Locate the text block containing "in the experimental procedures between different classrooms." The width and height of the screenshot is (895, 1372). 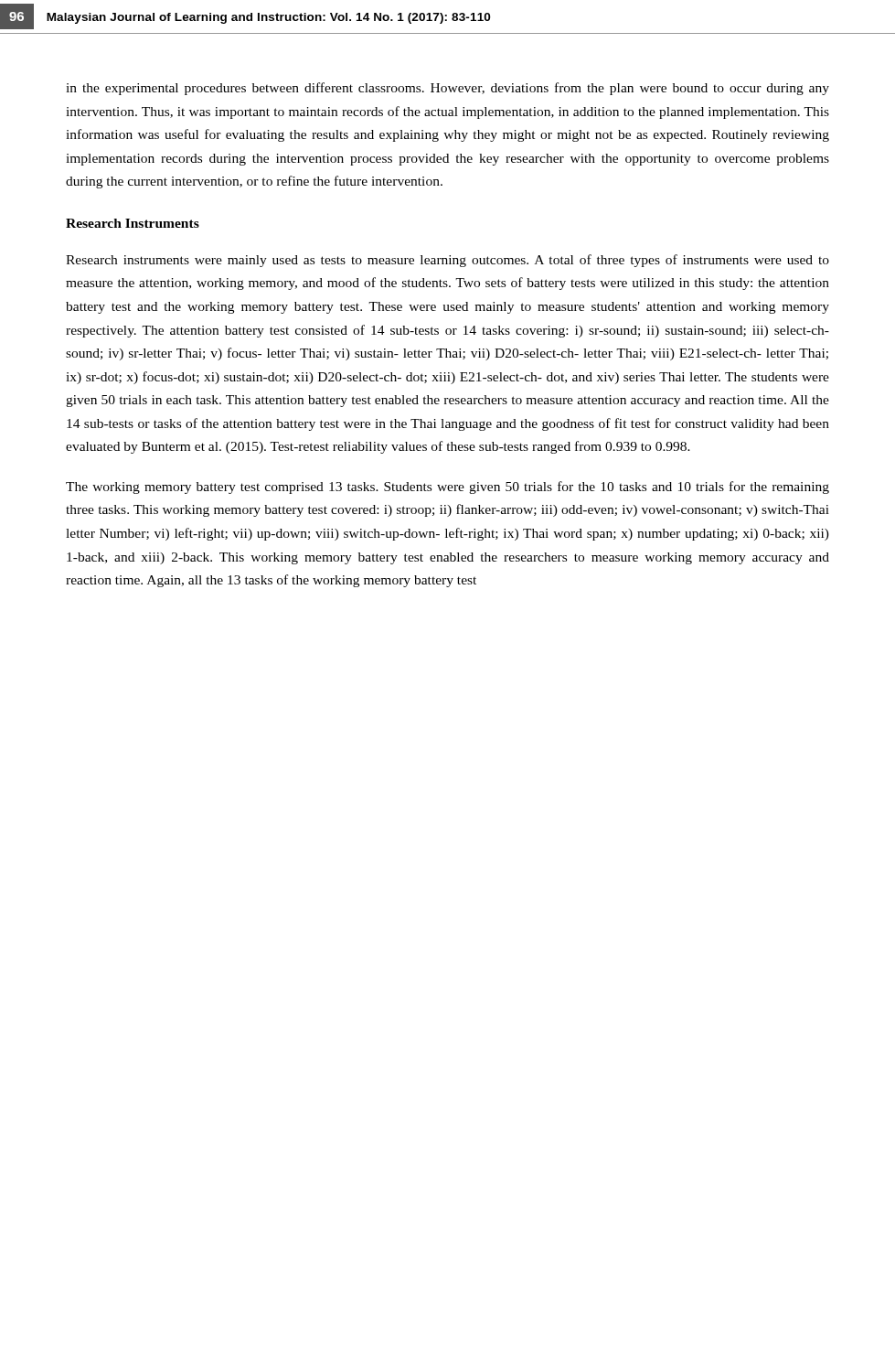pos(448,134)
